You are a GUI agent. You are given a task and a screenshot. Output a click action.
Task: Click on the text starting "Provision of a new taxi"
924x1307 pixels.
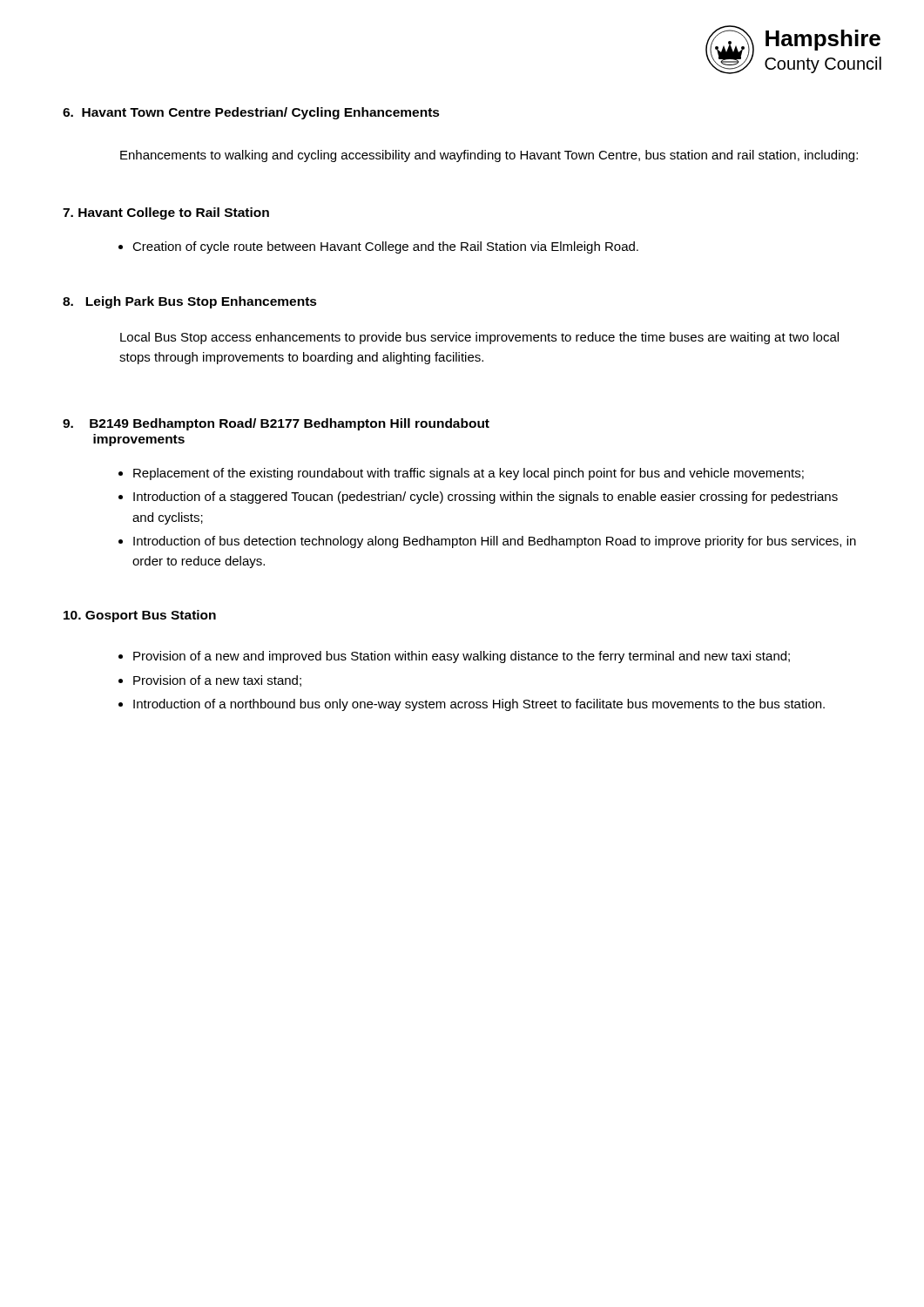click(x=217, y=680)
